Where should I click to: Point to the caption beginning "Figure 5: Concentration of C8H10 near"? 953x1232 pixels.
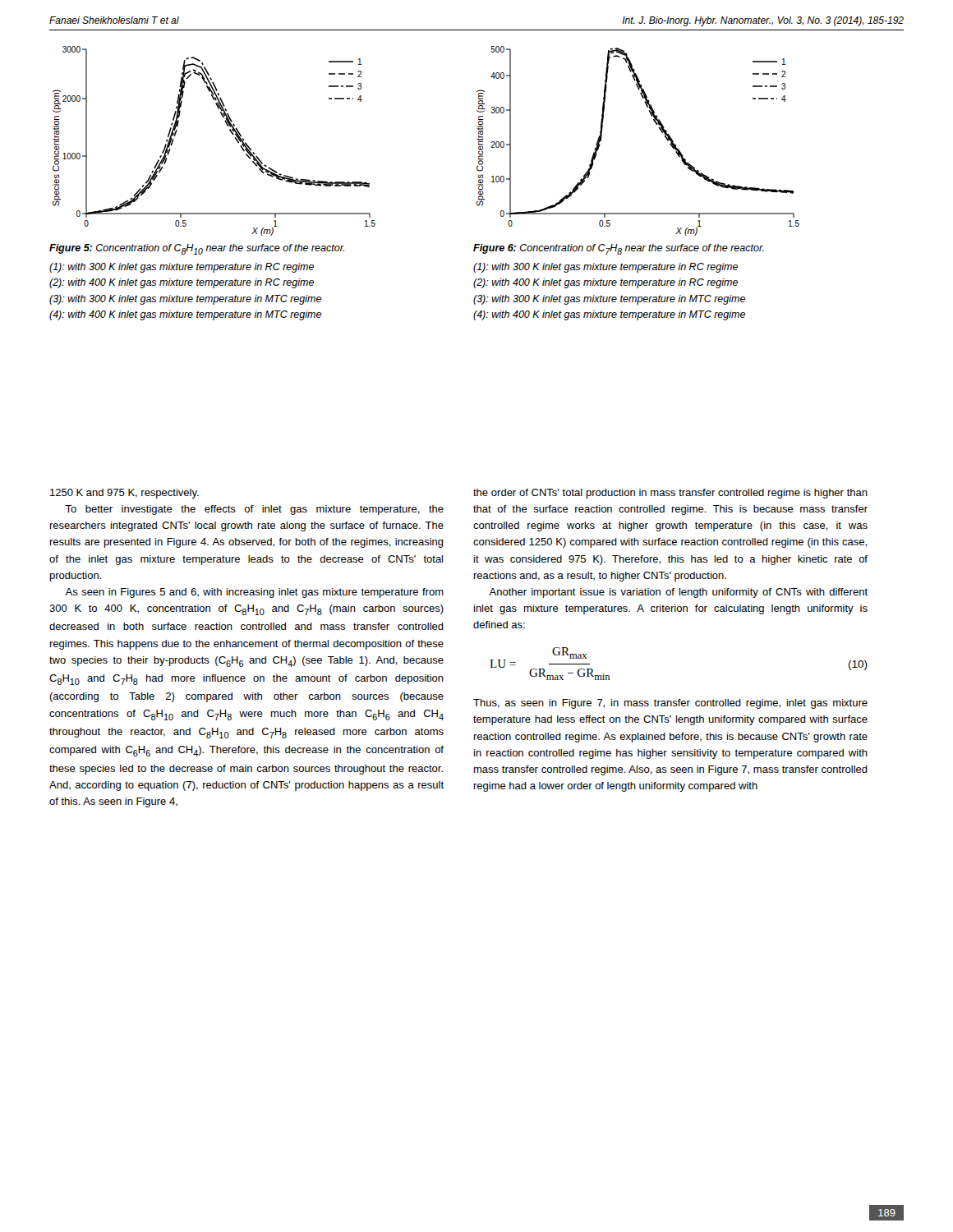[198, 249]
